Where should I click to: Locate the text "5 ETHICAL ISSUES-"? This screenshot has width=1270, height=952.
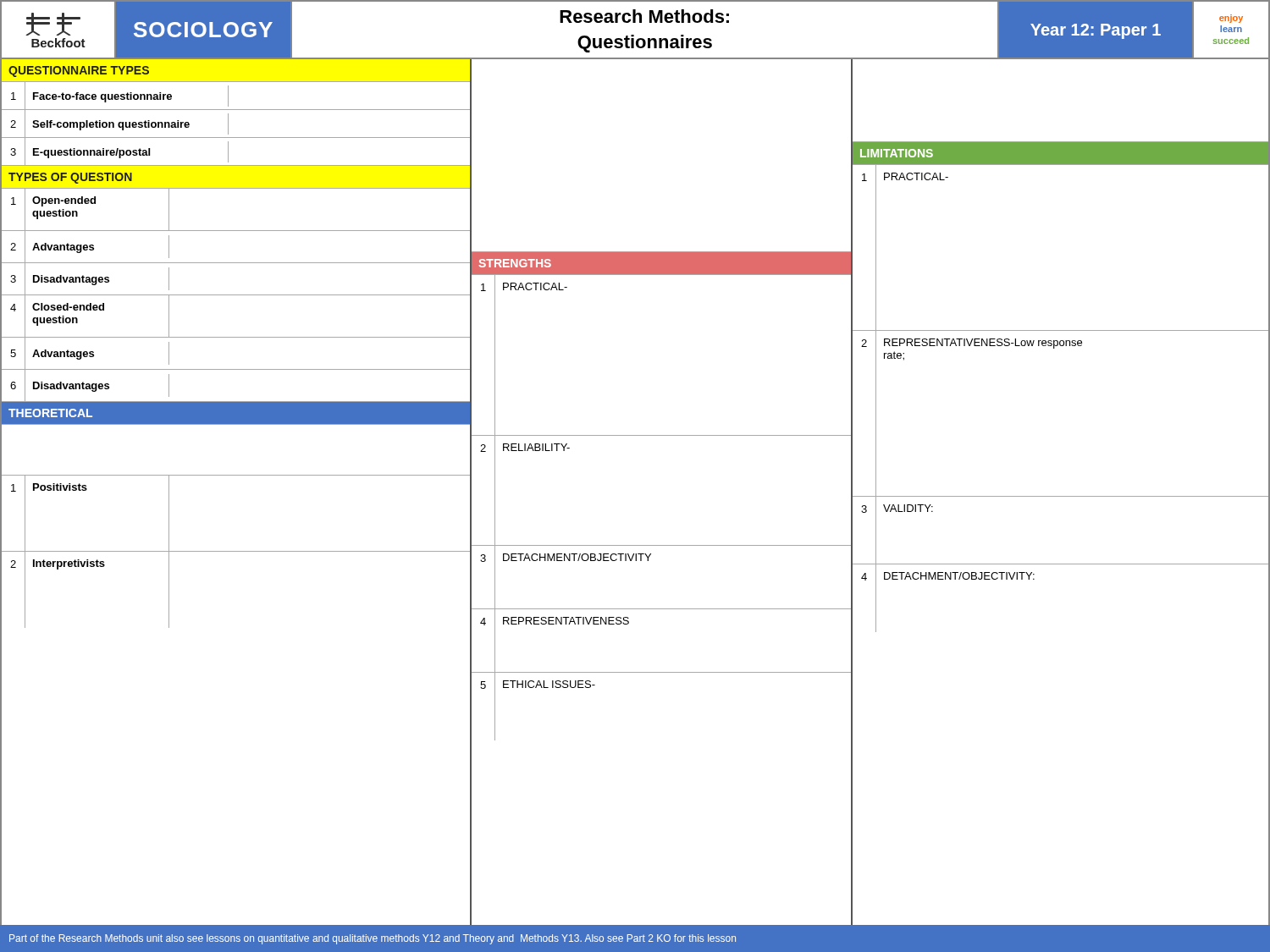(661, 707)
